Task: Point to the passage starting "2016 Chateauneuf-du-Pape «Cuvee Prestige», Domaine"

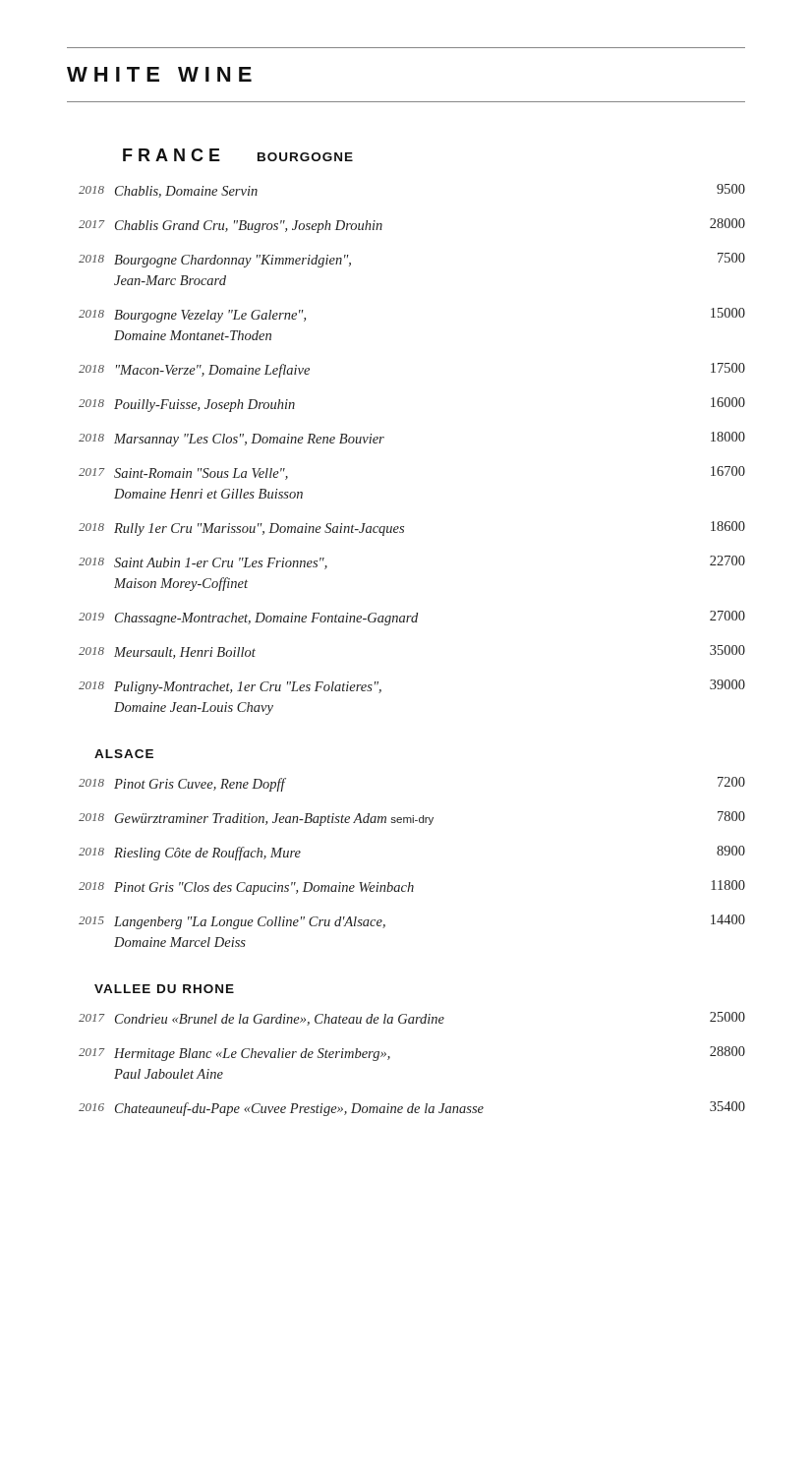Action: pos(406,1109)
